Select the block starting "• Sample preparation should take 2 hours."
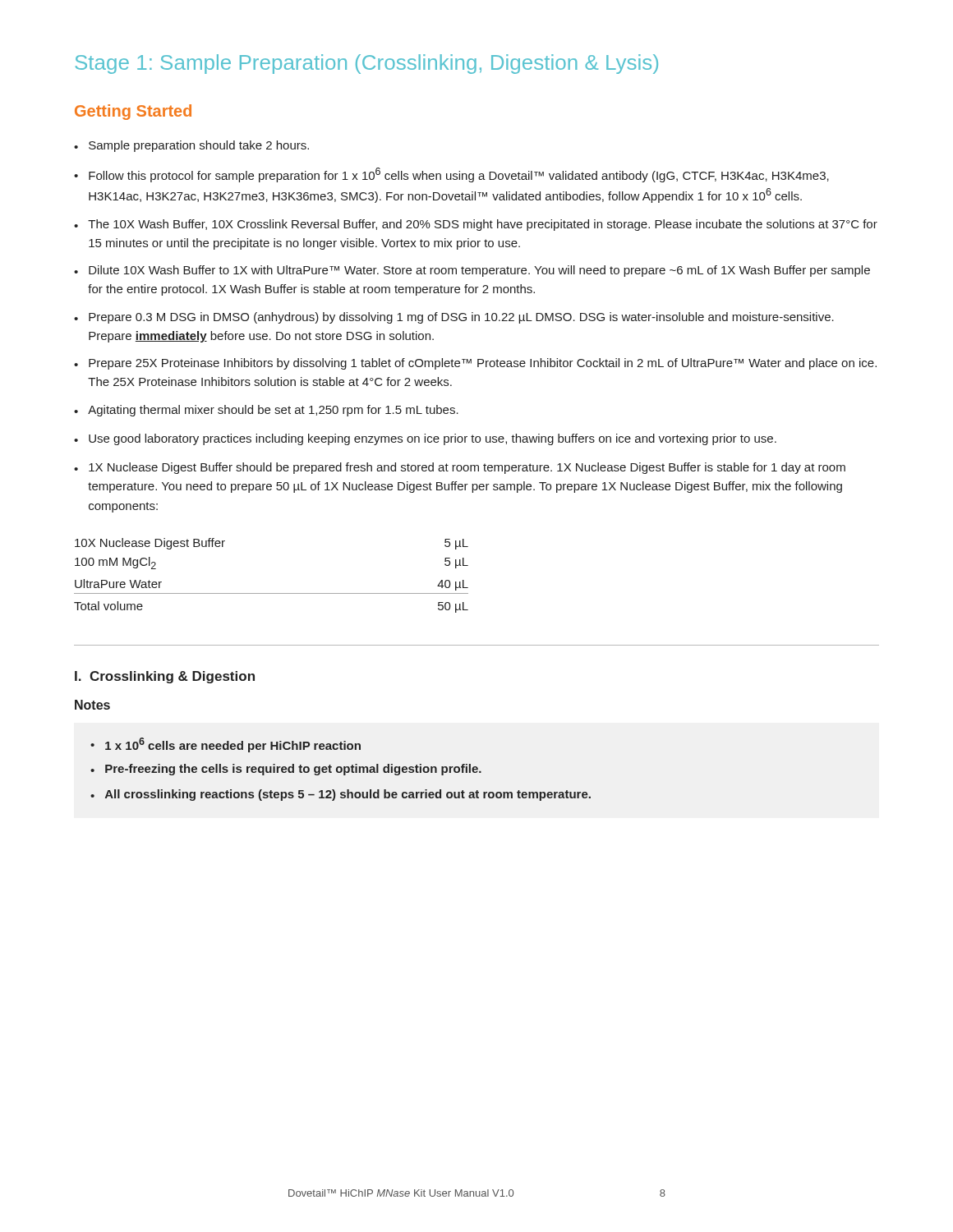Viewport: 953px width, 1232px height. [x=191, y=146]
